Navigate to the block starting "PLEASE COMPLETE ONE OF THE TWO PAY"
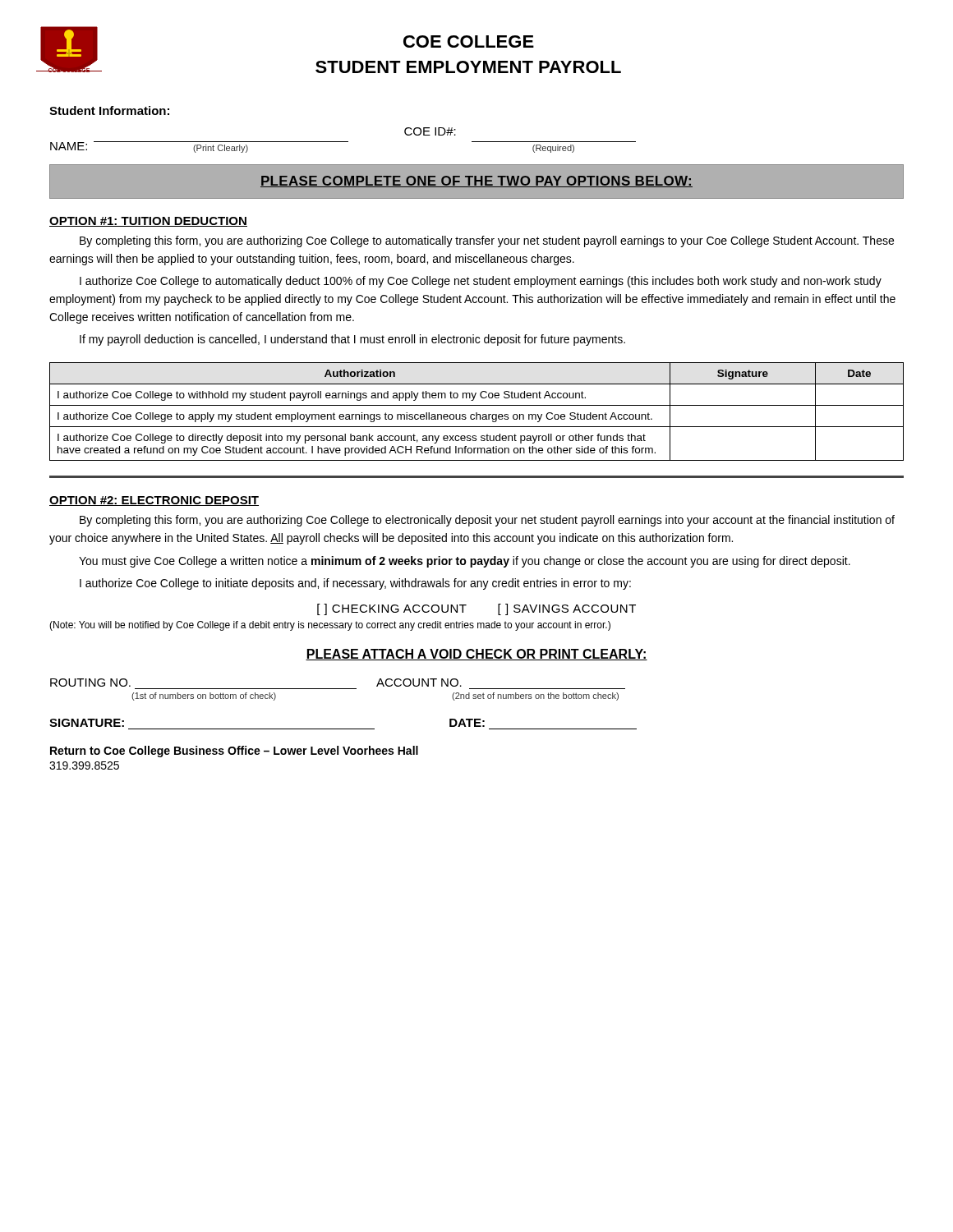 476,181
